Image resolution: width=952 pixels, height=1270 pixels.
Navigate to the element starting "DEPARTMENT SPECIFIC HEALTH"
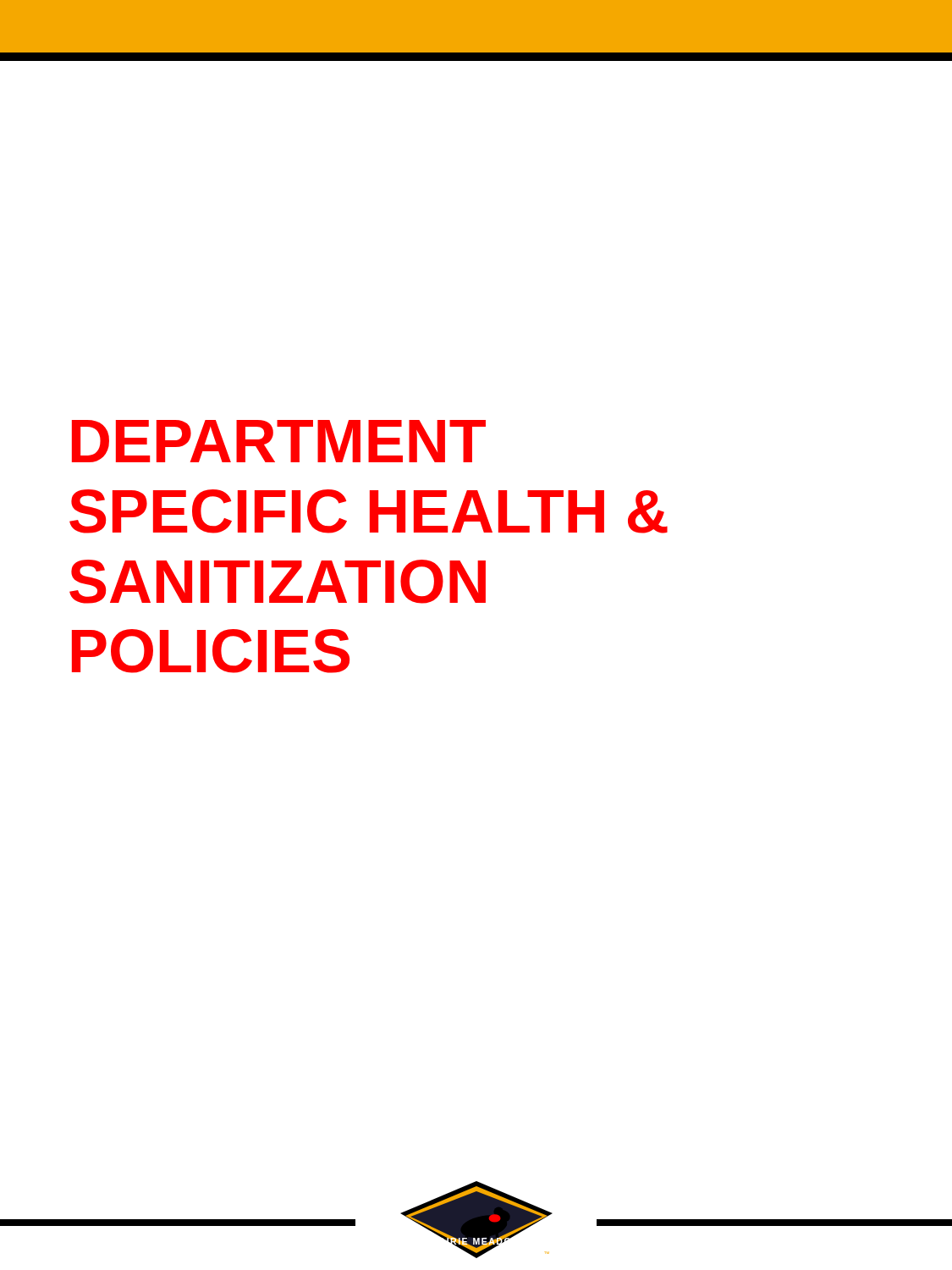pyautogui.click(x=385, y=547)
